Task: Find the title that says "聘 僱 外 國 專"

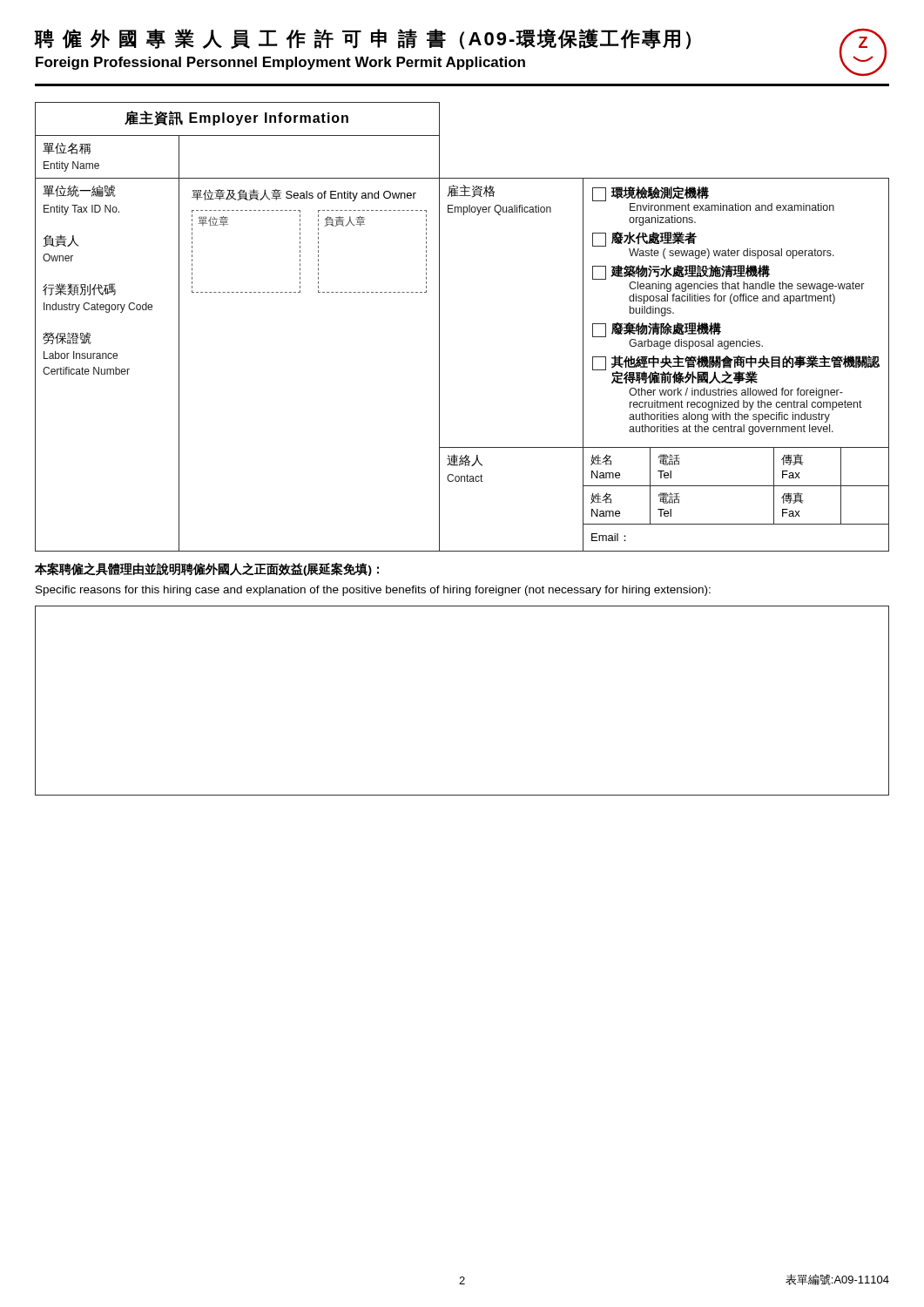Action: pos(462,52)
